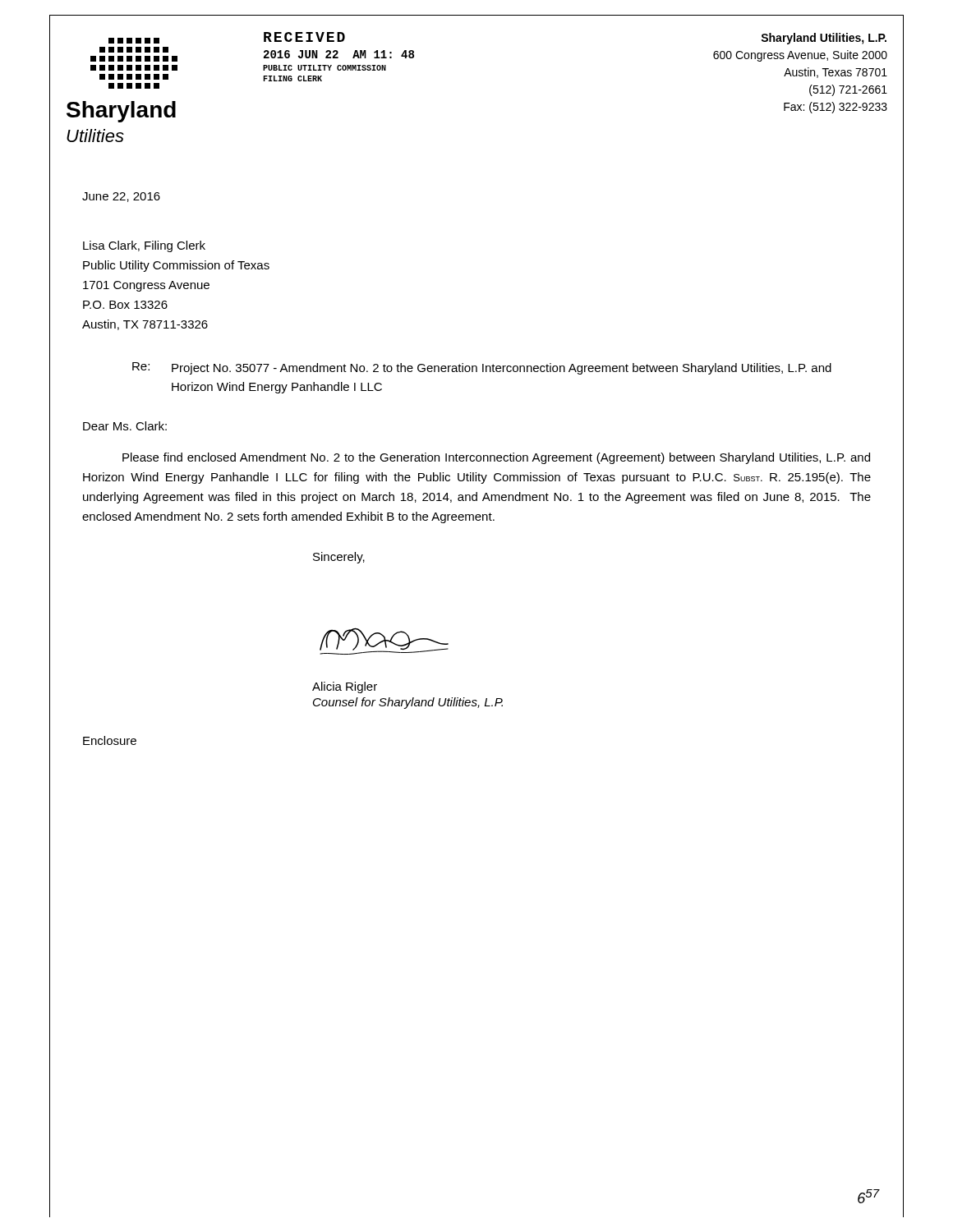Viewport: 953px width, 1232px height.
Task: Click on the text that reads "Counsel for Sharyland Utilities, L.P."
Action: [408, 702]
